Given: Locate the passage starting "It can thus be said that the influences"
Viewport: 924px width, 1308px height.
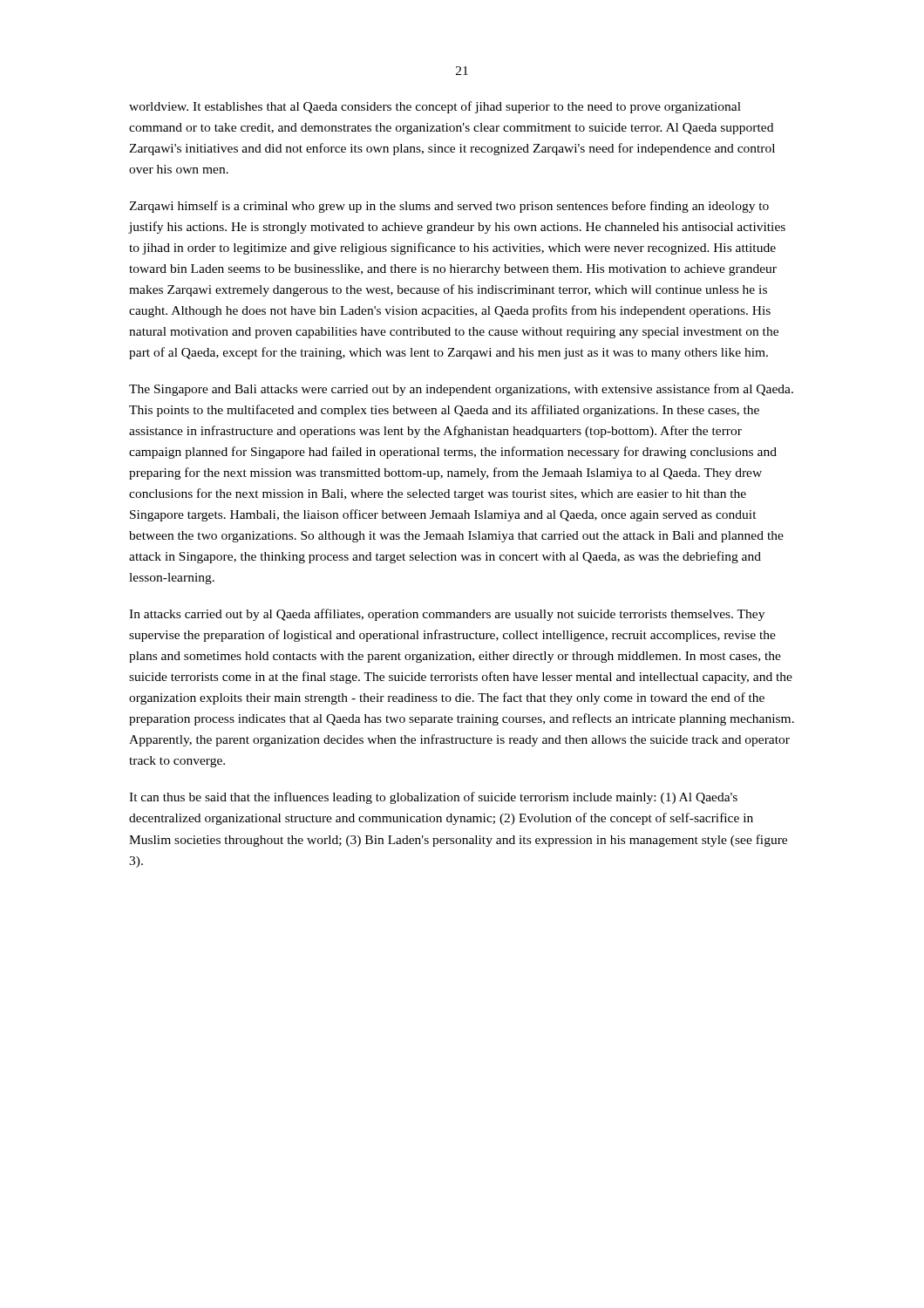Looking at the screenshot, I should click(x=462, y=829).
